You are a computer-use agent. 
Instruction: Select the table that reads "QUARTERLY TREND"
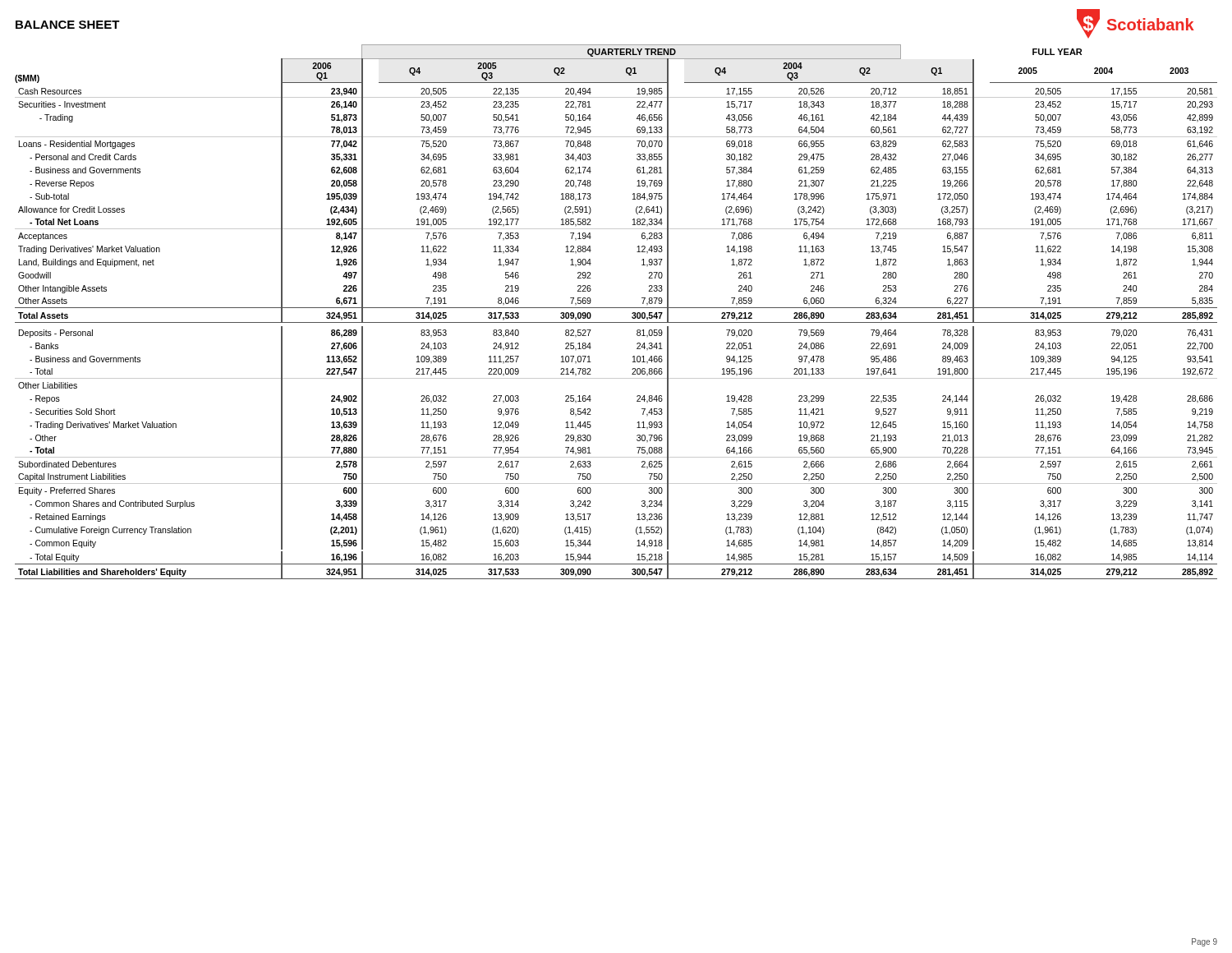pos(616,312)
